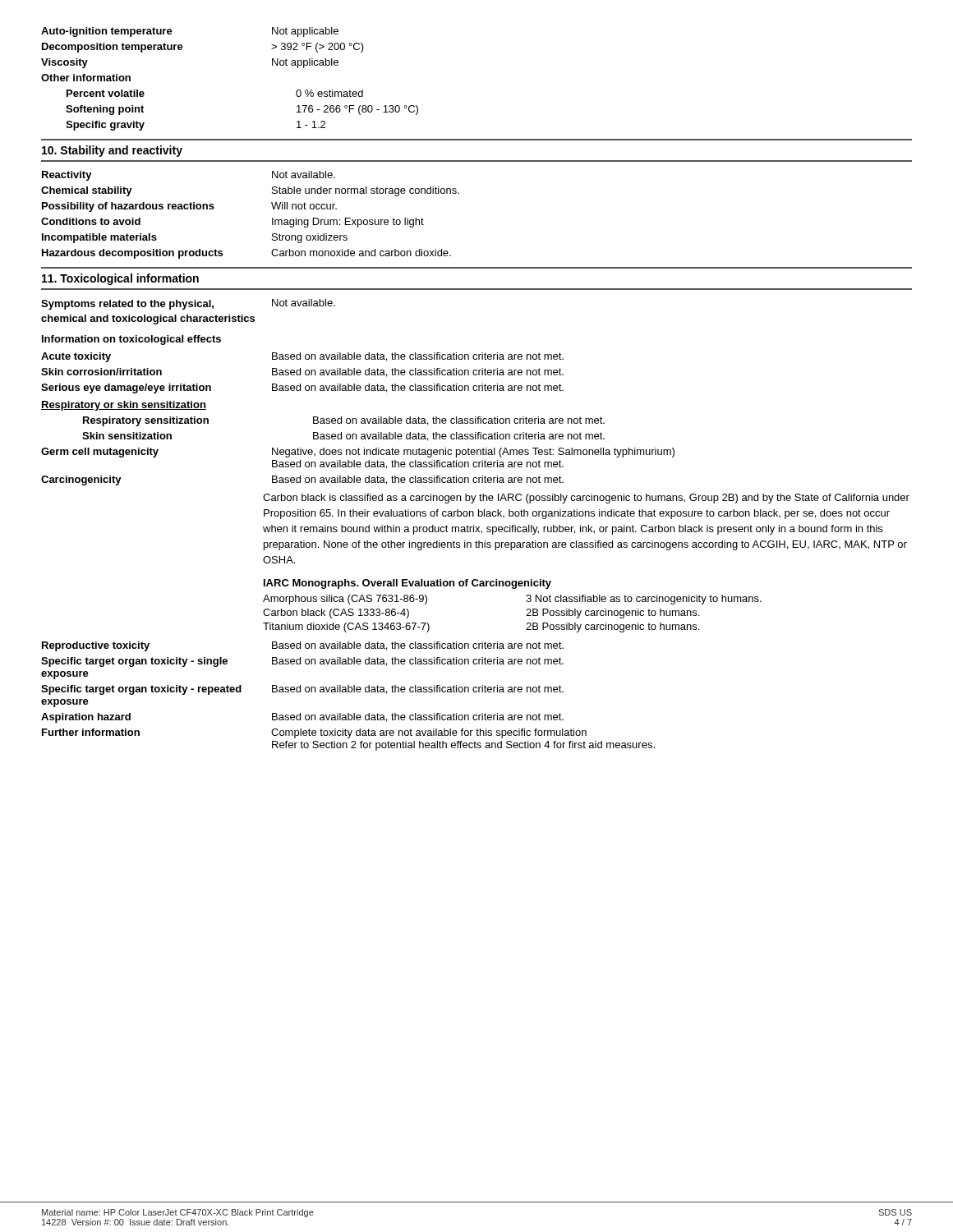Find the block on this page that starts "Further information Complete toxicity data are"

(476, 738)
